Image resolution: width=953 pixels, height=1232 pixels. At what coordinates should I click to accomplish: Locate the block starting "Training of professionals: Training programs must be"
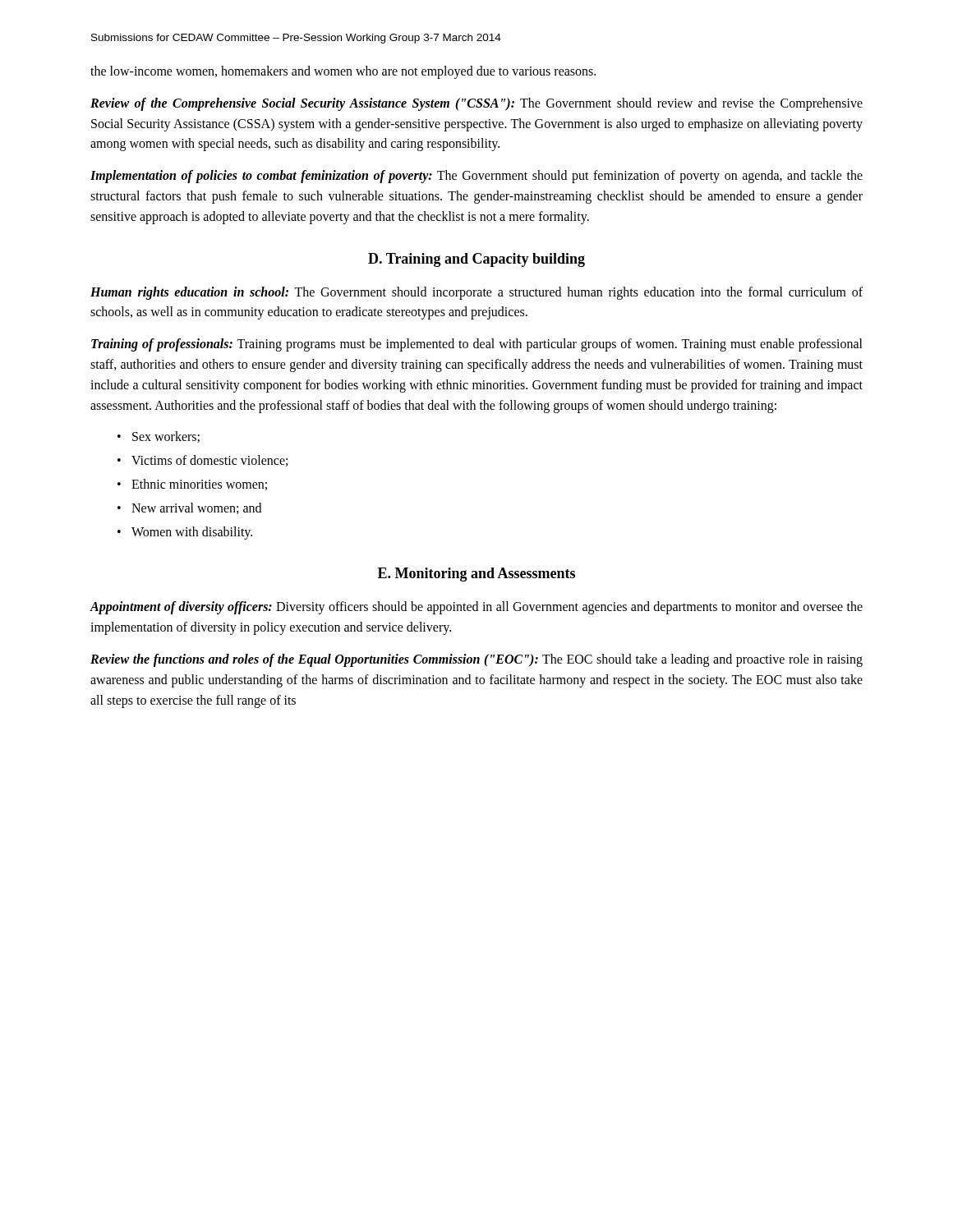[x=476, y=374]
